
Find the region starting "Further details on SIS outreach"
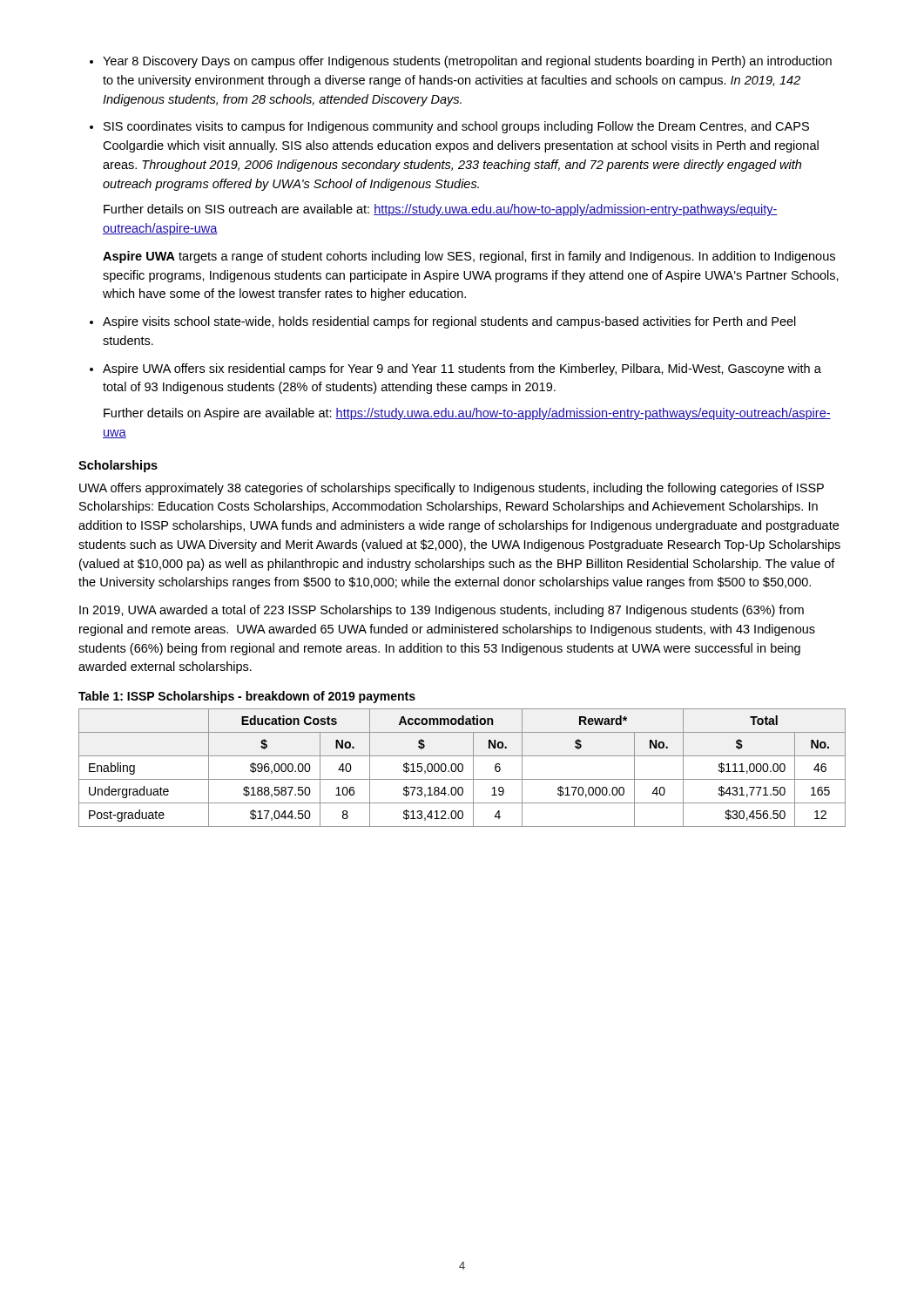click(440, 219)
